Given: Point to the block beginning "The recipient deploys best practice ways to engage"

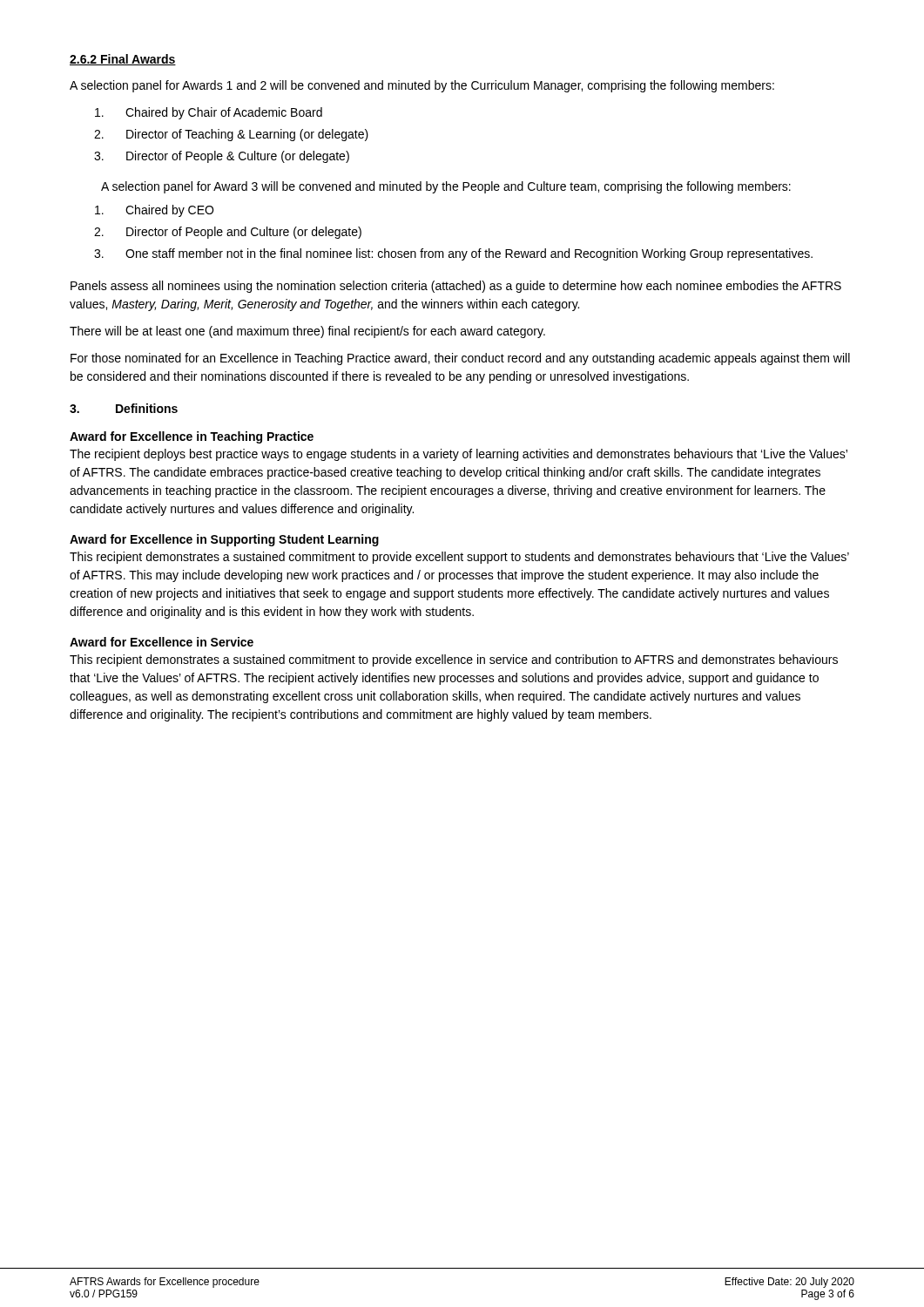Looking at the screenshot, I should (x=459, y=481).
